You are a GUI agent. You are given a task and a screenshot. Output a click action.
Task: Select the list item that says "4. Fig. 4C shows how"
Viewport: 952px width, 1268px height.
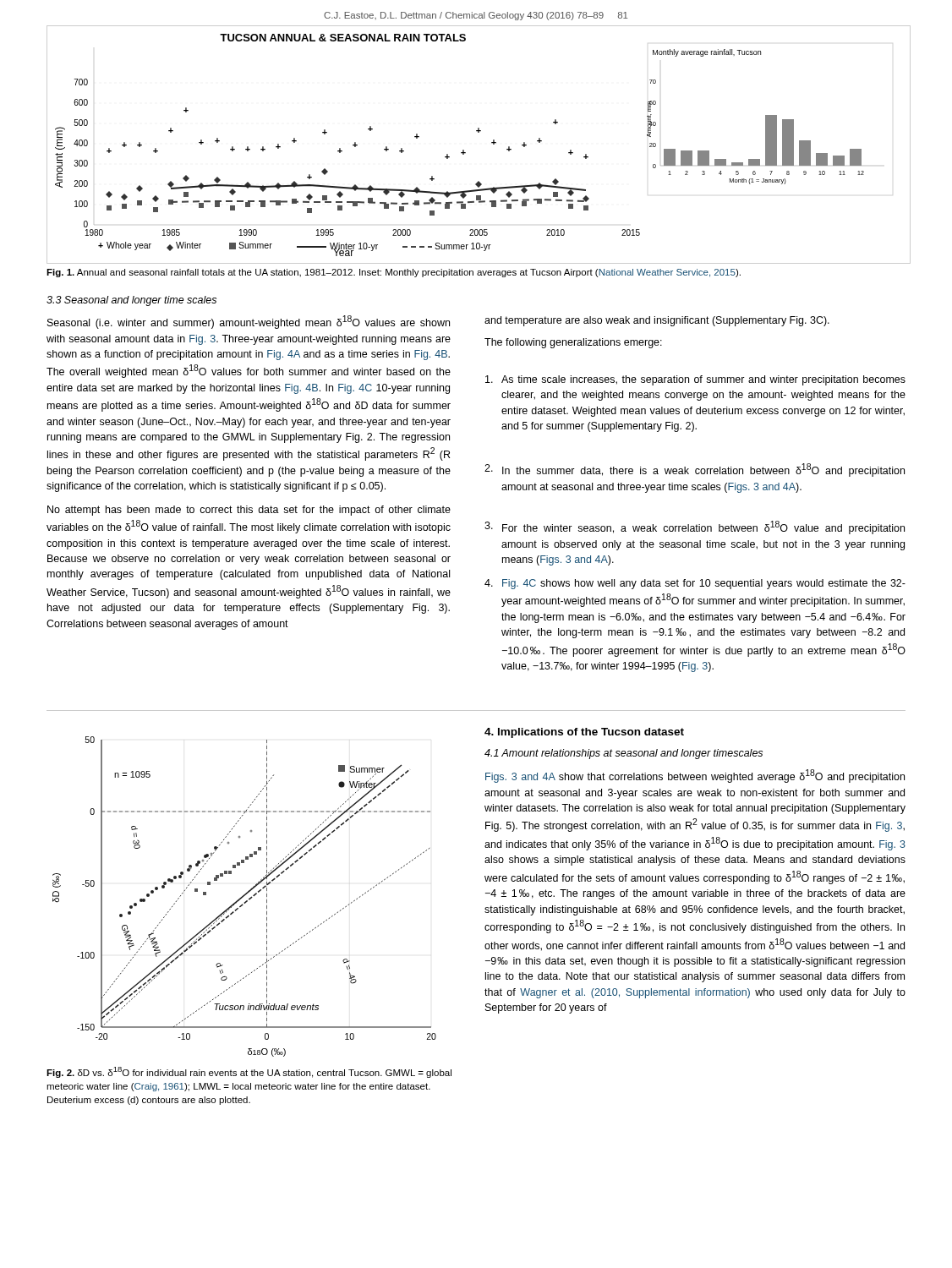click(x=695, y=625)
